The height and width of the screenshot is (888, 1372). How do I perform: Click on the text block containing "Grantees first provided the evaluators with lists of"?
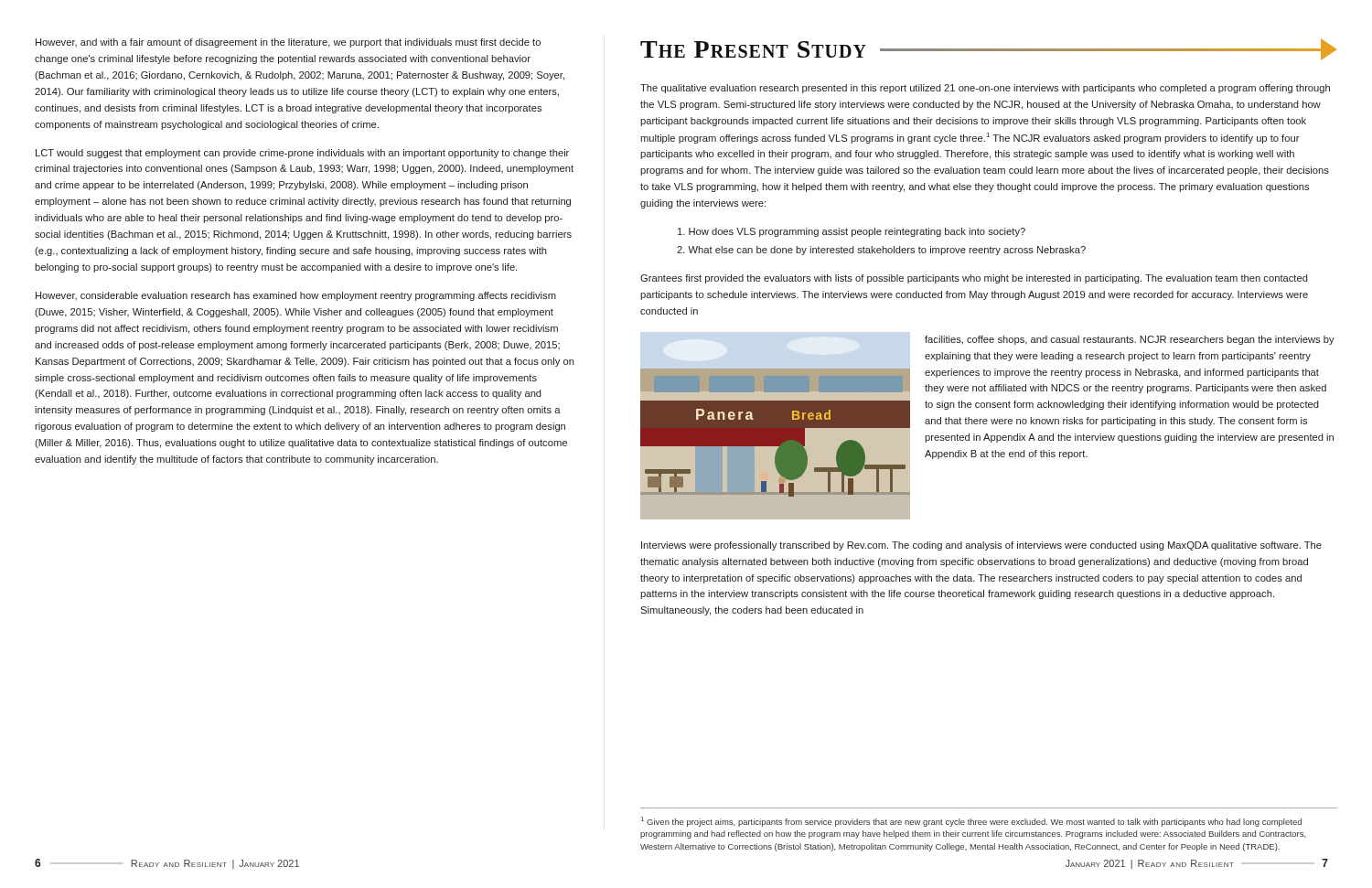point(974,294)
